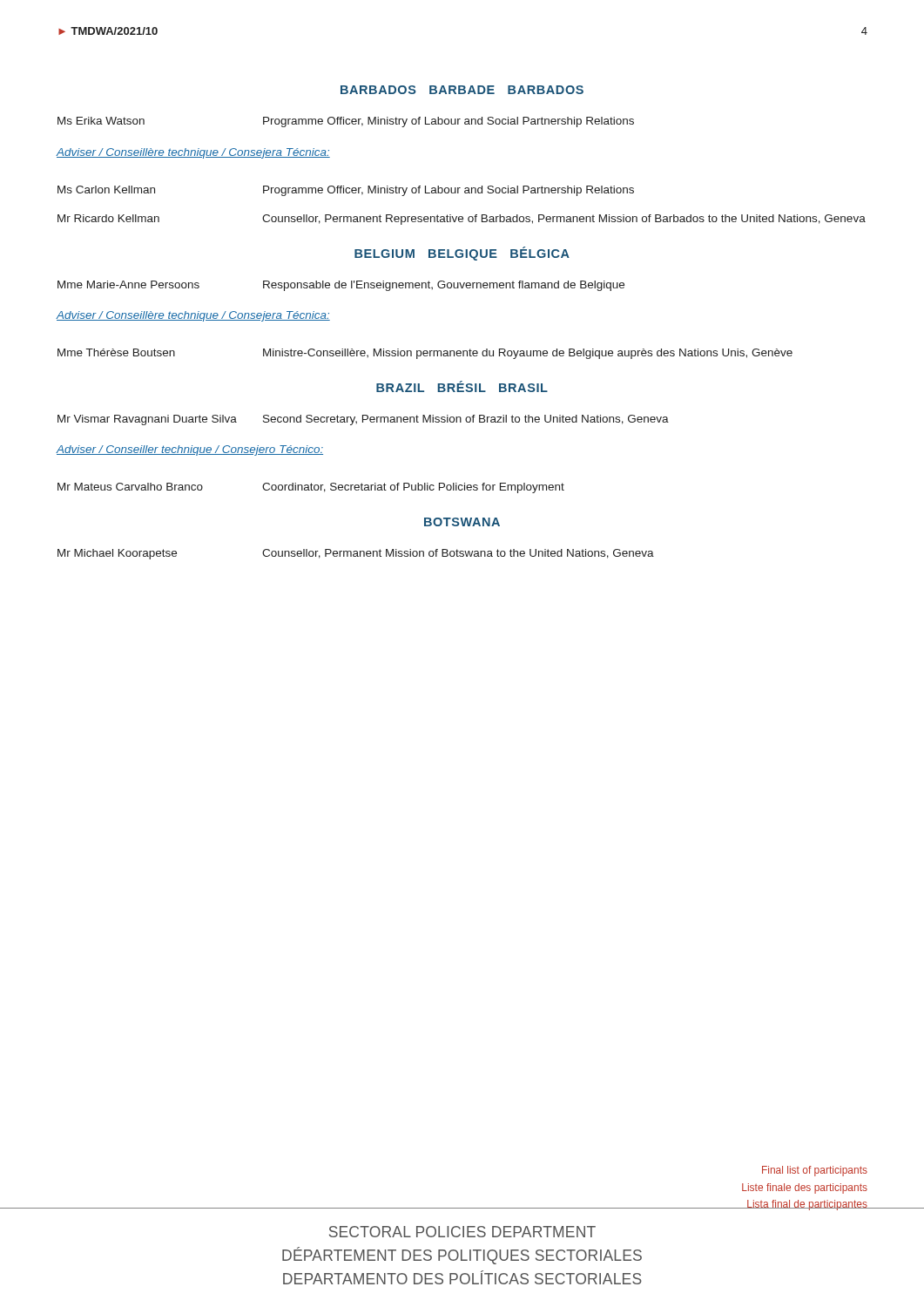Viewport: 924px width, 1307px height.
Task: Locate the passage starting "BARBADOS BARBADE BARBADOS"
Action: [462, 90]
